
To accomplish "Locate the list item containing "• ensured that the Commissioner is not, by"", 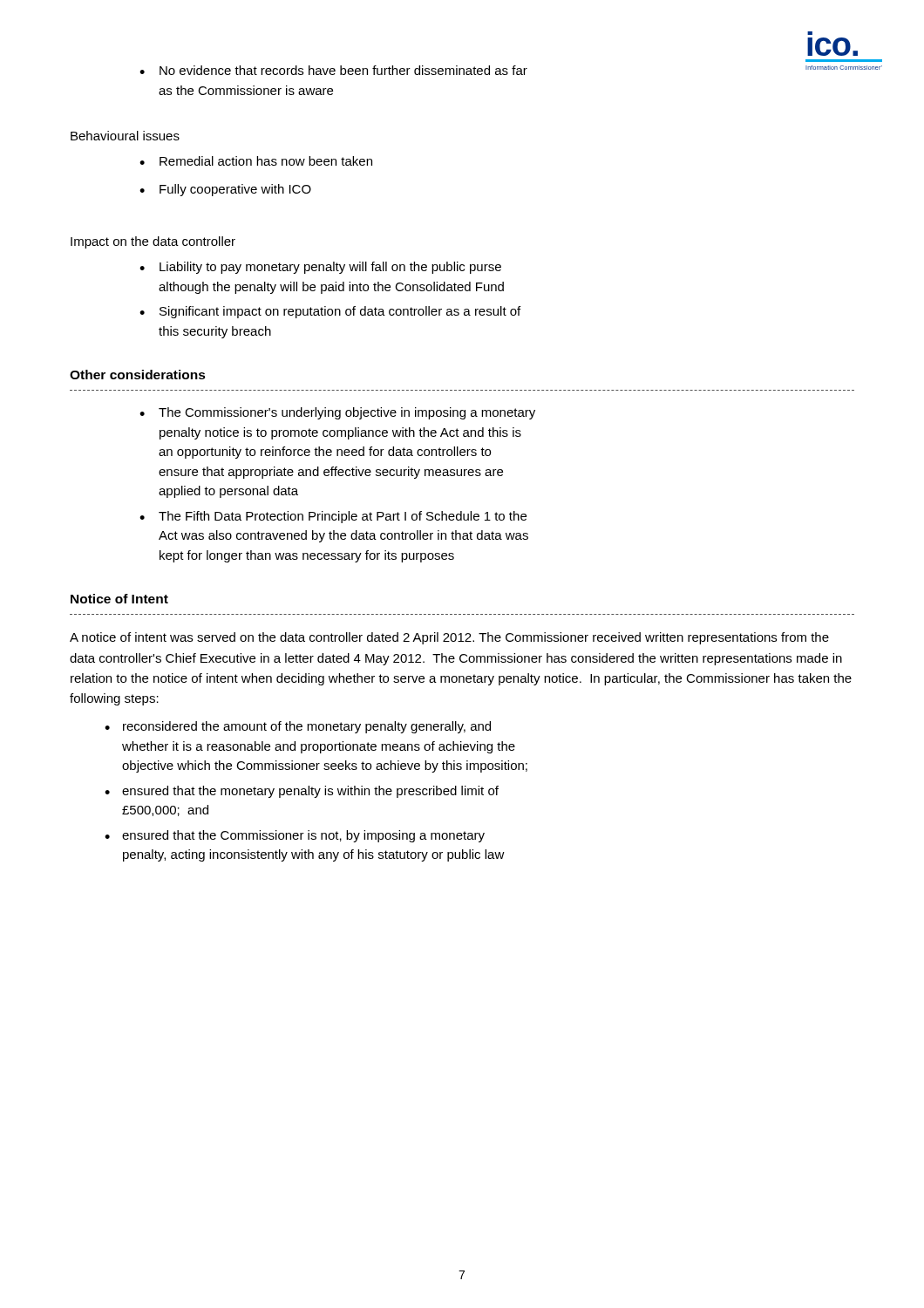I will coord(304,845).
